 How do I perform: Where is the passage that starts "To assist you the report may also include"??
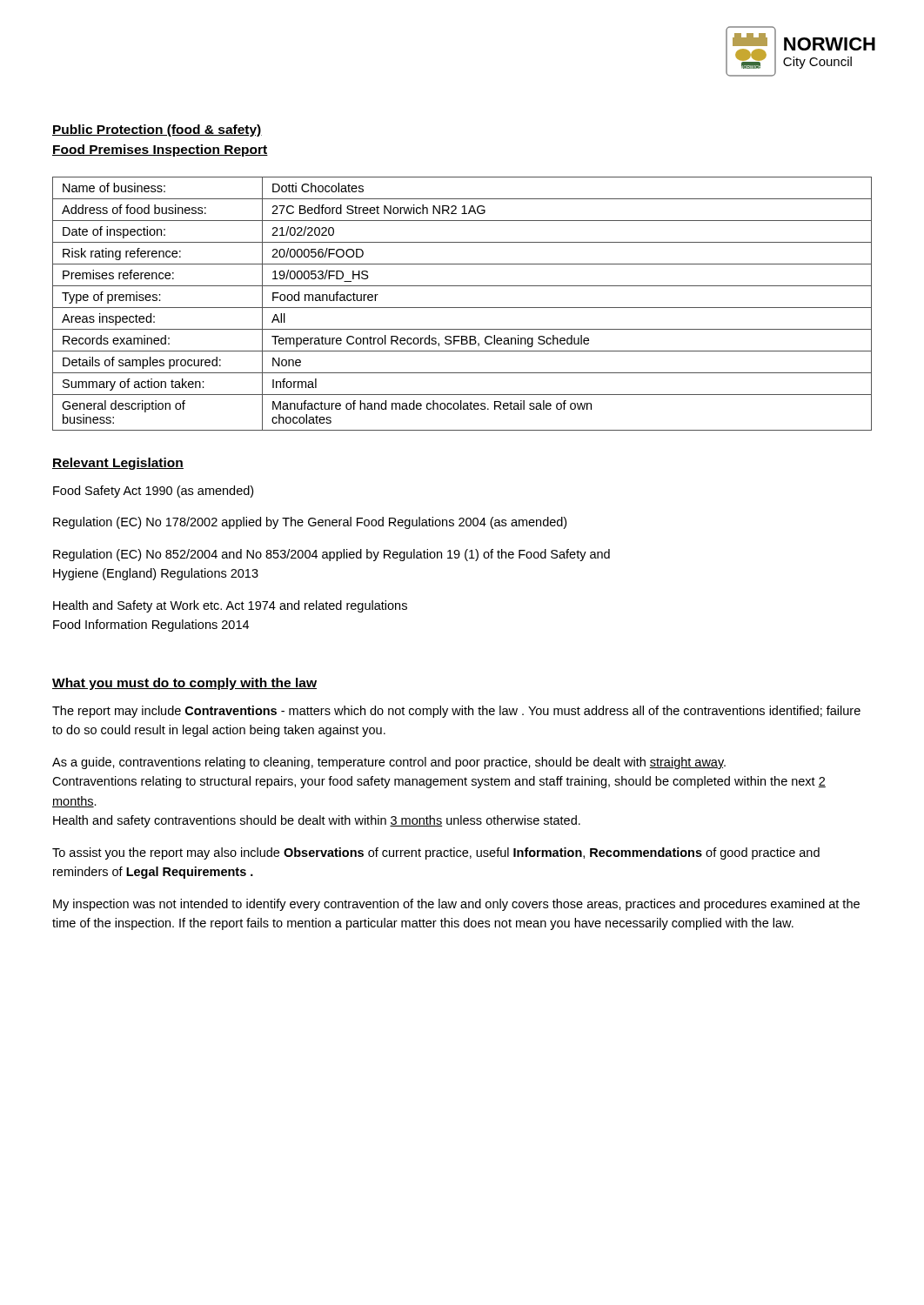point(436,862)
